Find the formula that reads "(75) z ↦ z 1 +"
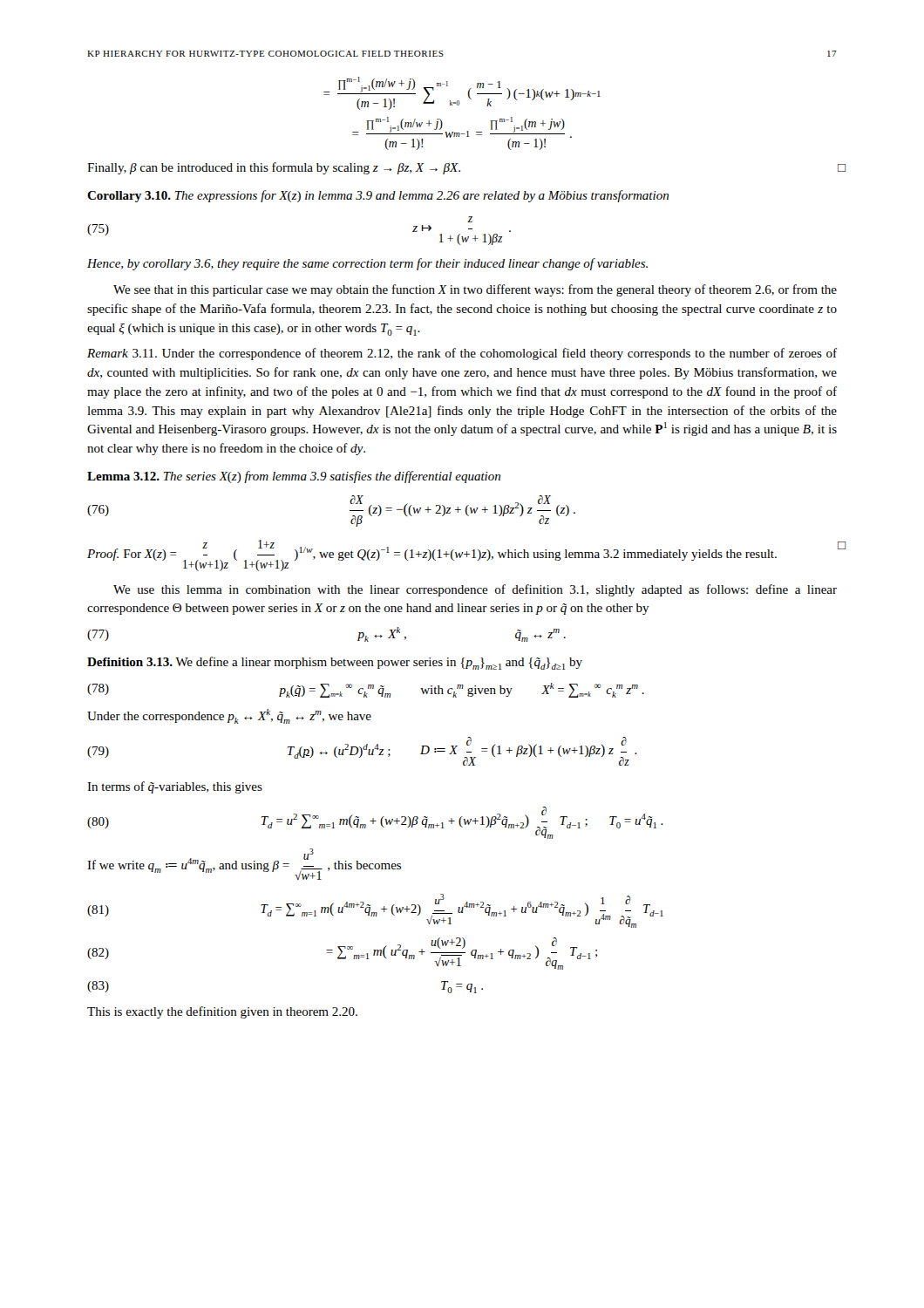The image size is (924, 1308). click(462, 229)
